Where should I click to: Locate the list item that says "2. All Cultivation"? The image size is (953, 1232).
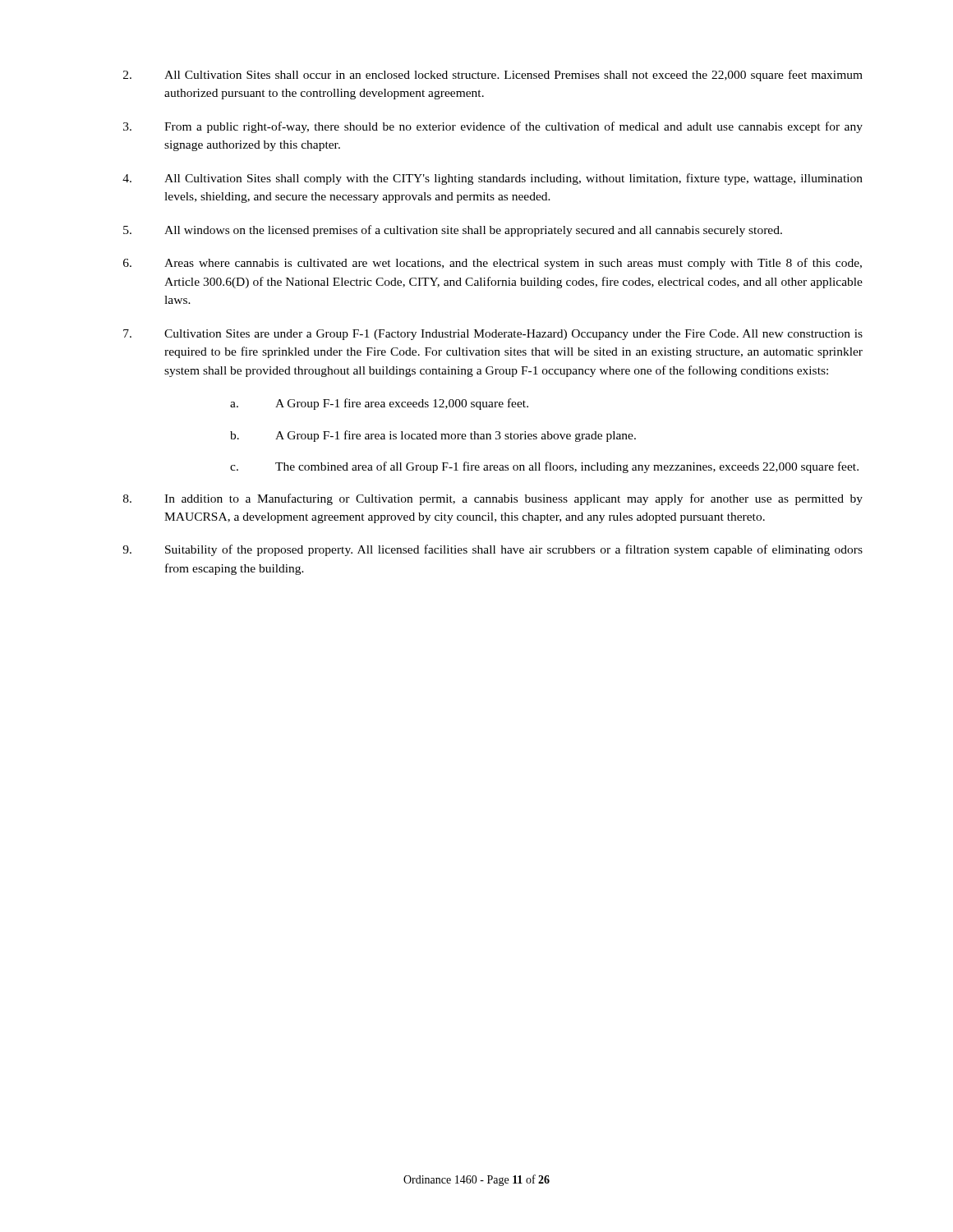click(476, 84)
